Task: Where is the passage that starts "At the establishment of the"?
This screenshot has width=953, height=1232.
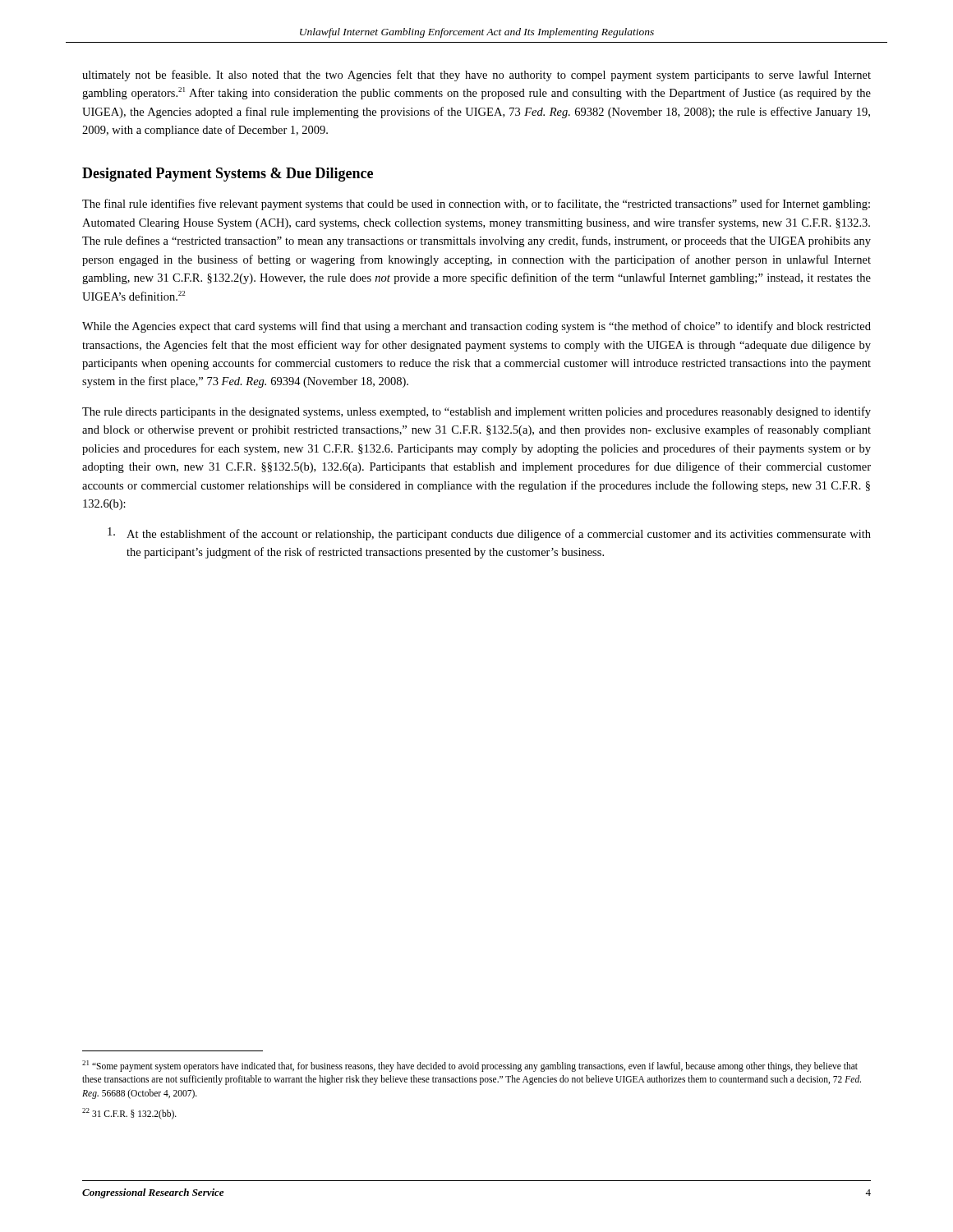Action: [x=489, y=543]
